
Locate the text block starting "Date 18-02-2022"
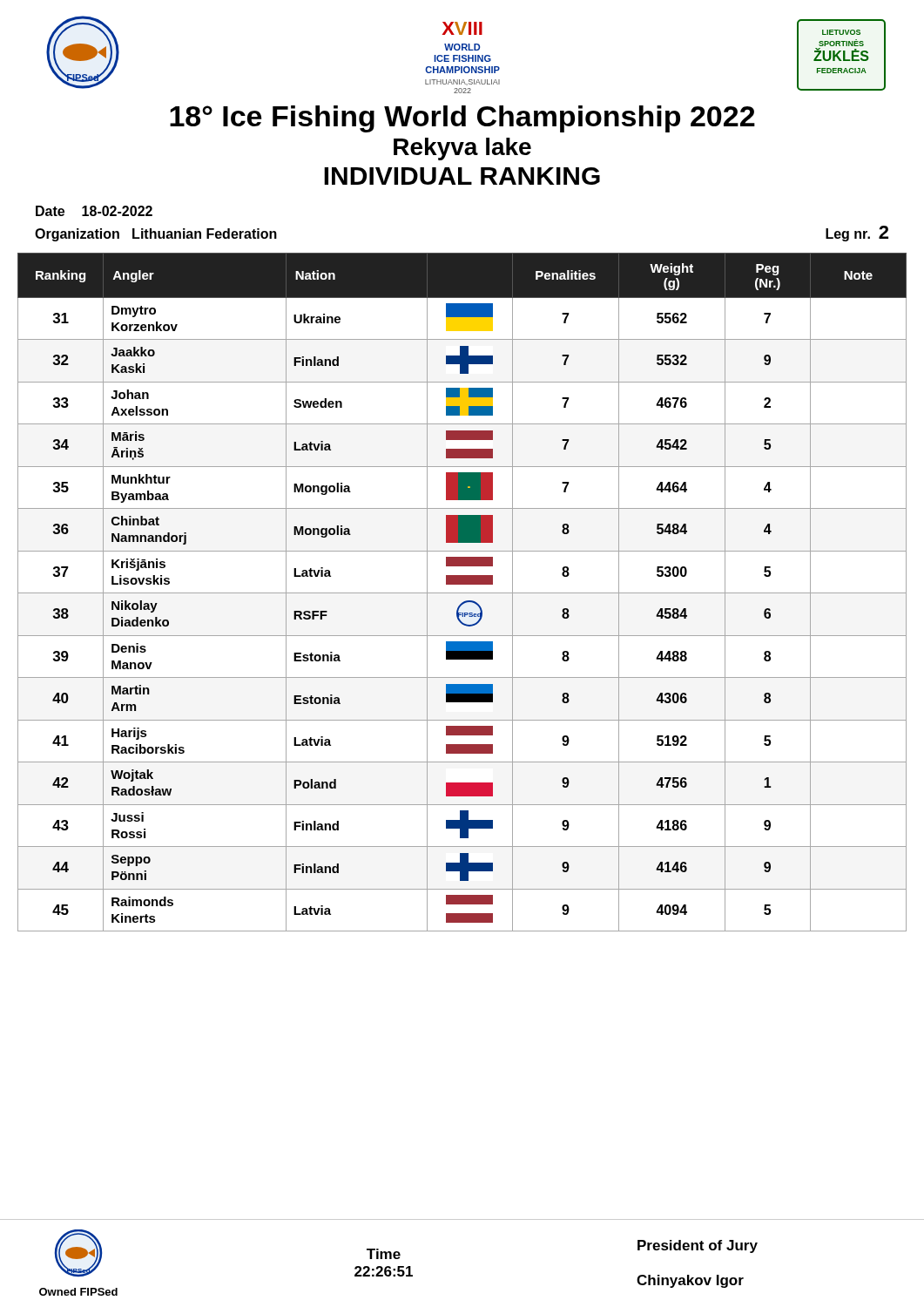(x=94, y=211)
